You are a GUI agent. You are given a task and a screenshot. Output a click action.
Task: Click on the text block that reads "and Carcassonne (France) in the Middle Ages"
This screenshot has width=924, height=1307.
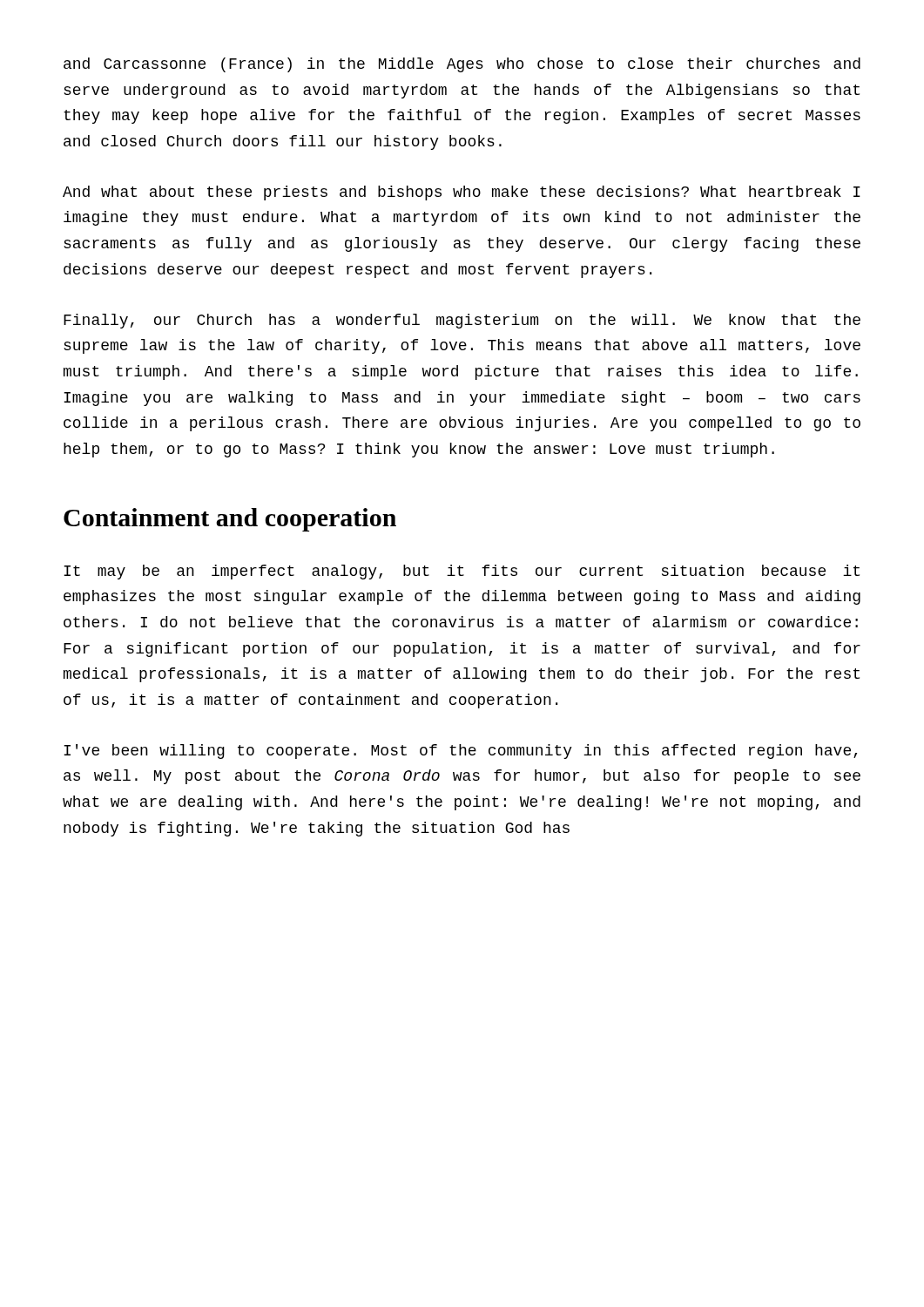point(462,103)
